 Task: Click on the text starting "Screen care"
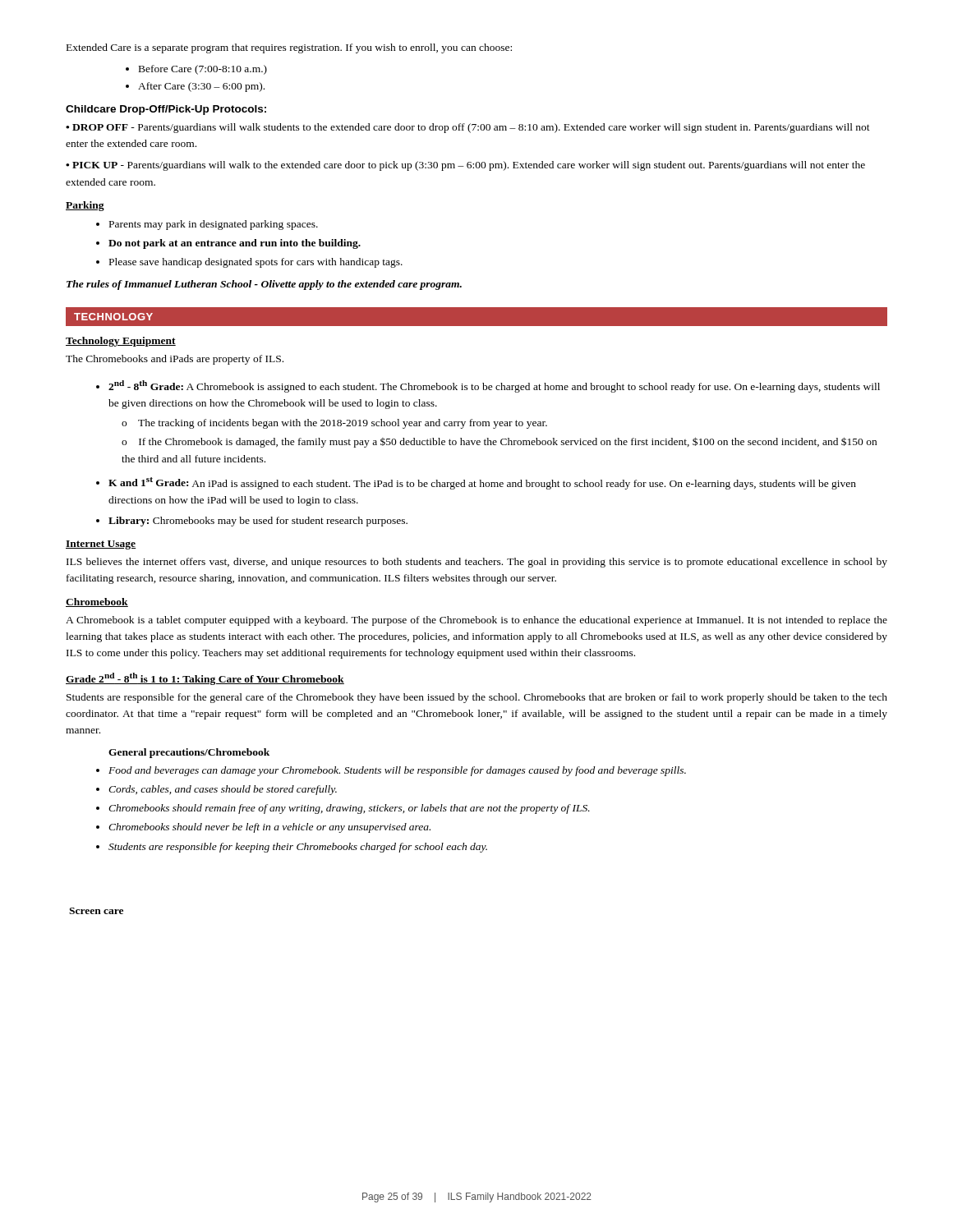(96, 910)
